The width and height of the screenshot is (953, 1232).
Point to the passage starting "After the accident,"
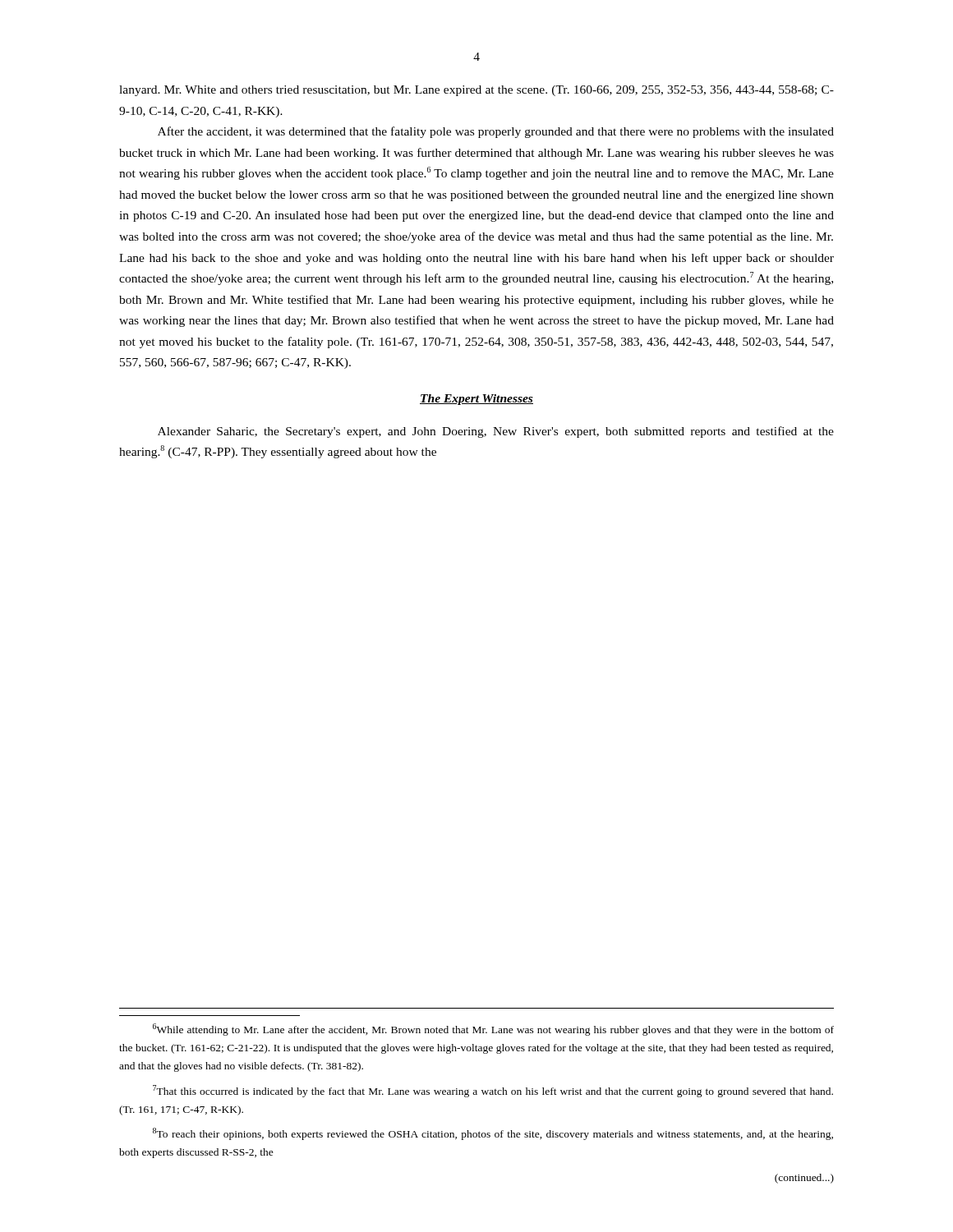tap(476, 247)
